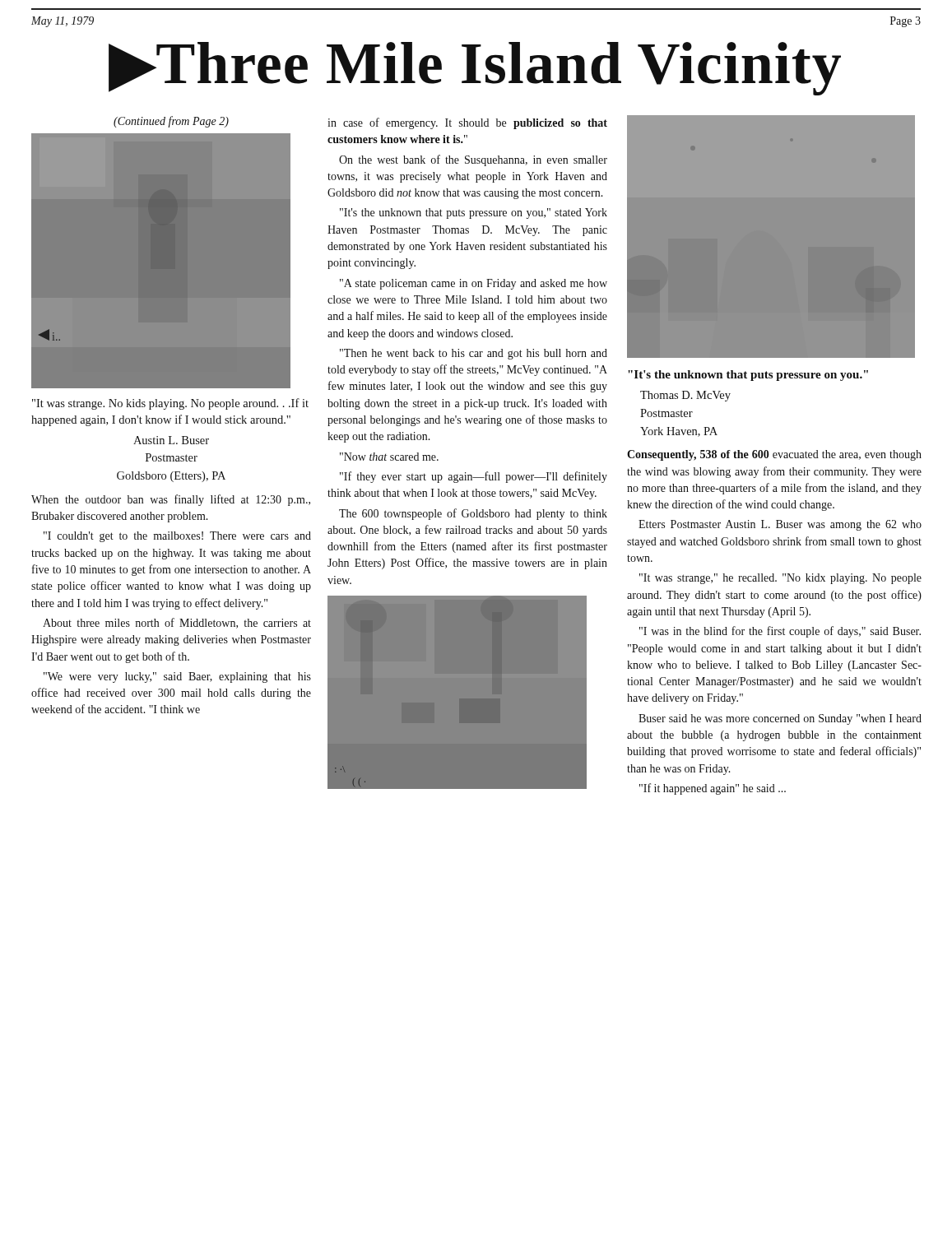Viewport: 952px width, 1234px height.
Task: Locate the element starting "▶Three Mile Island Vicinity"
Action: [476, 64]
